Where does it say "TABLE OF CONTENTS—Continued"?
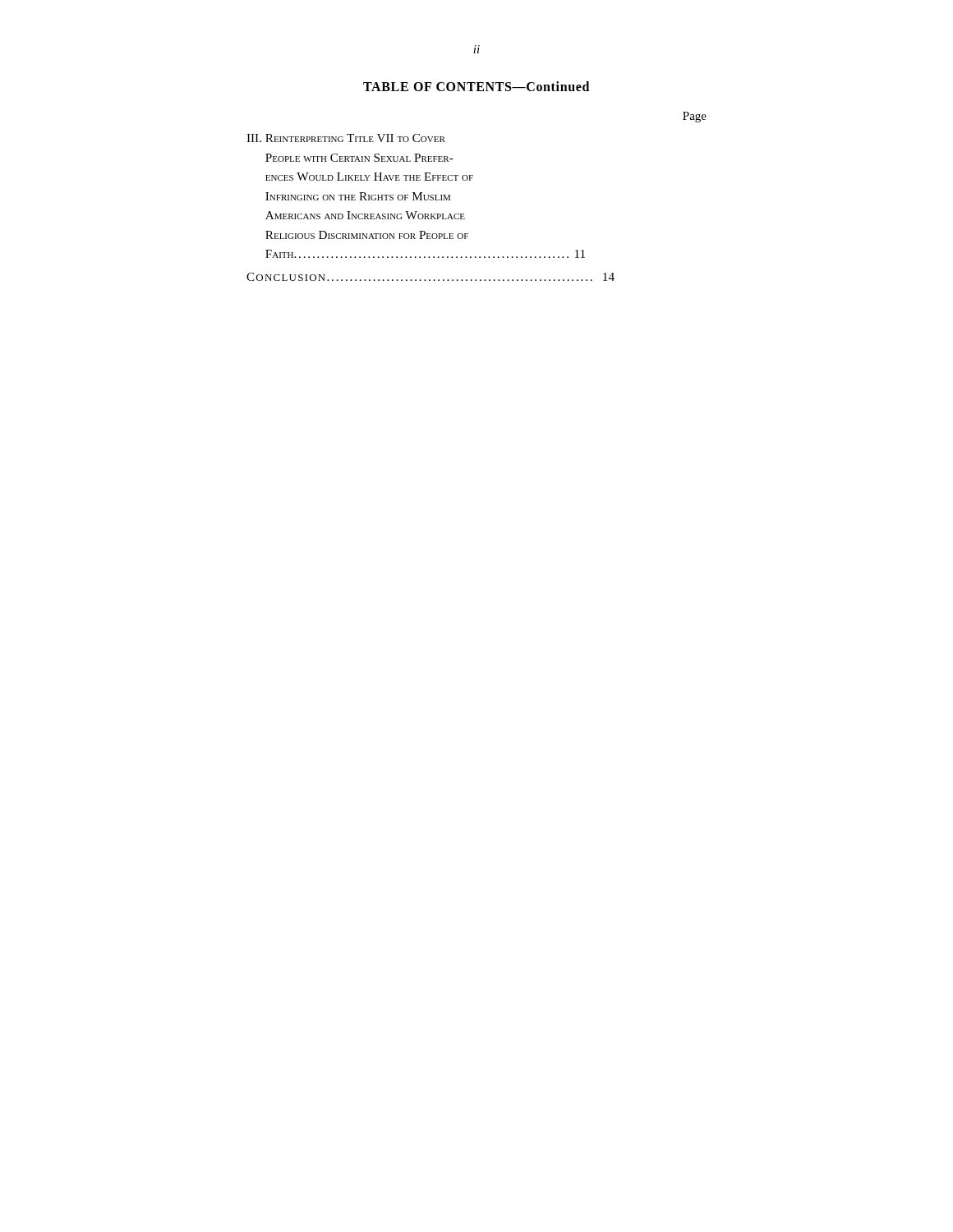 point(476,87)
